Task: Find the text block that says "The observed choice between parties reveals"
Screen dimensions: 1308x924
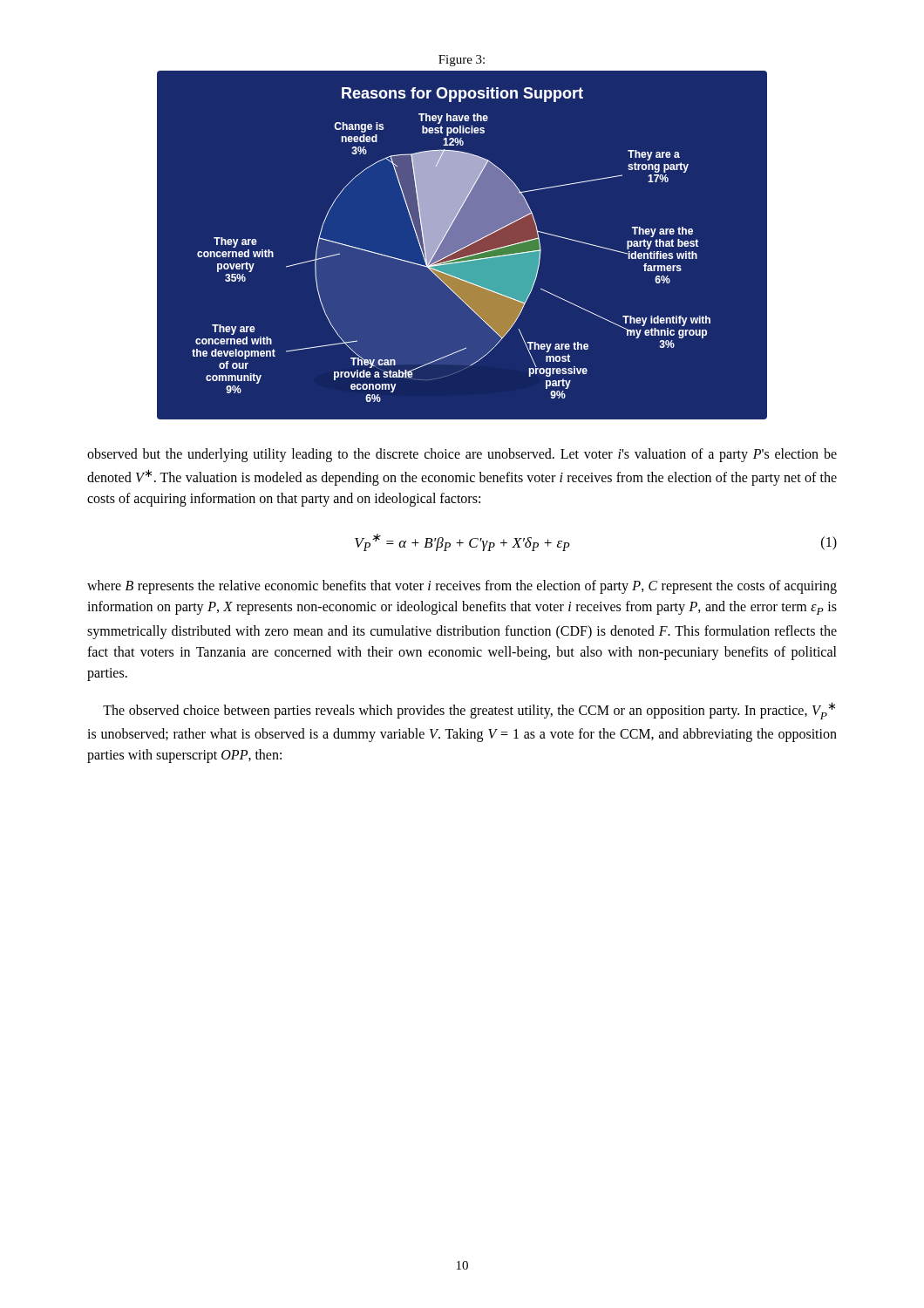Action: pos(462,731)
